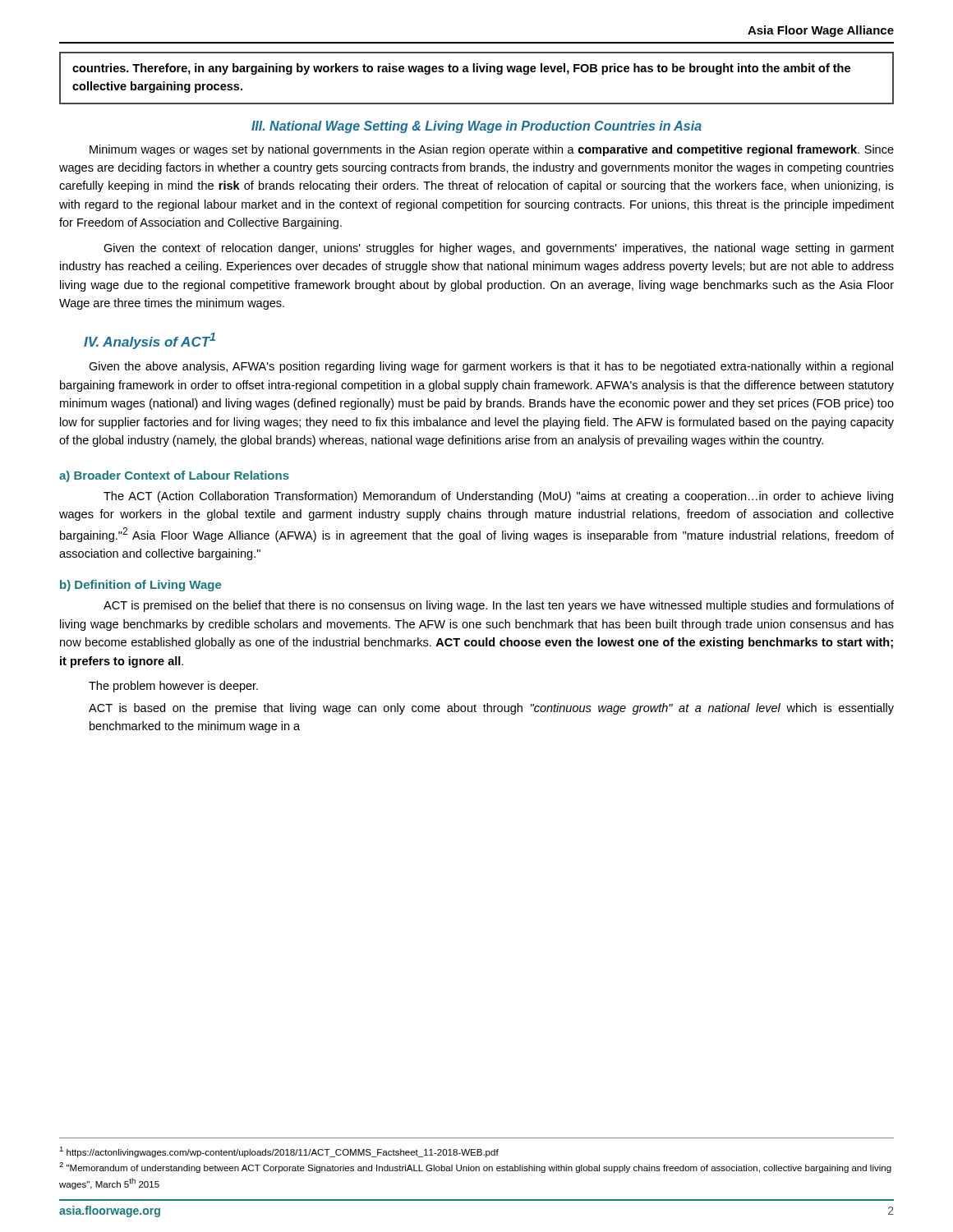The image size is (953, 1232).
Task: Locate the section header containing "III. National Wage Setting & Living"
Action: click(x=476, y=126)
